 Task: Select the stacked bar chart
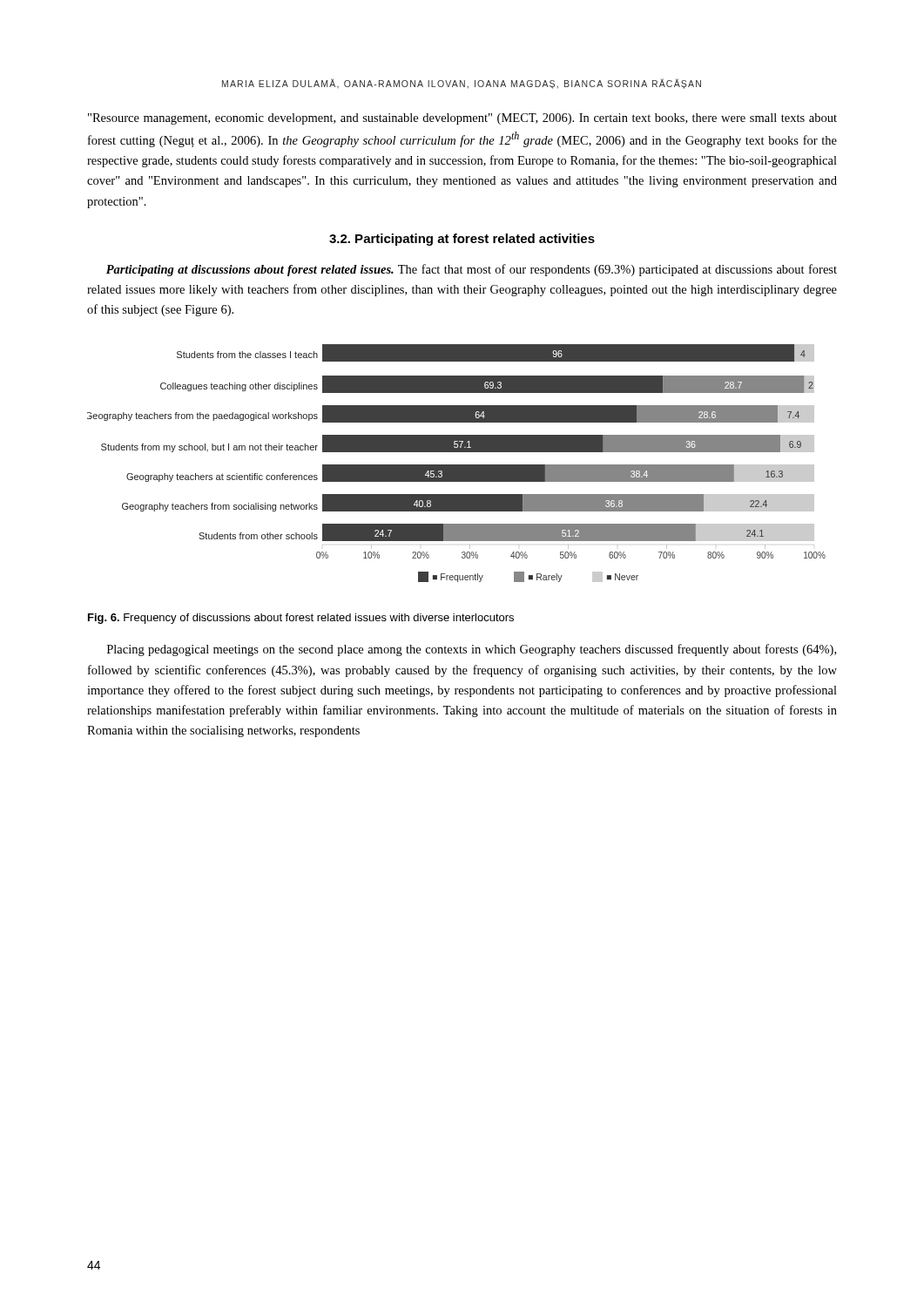point(462,469)
